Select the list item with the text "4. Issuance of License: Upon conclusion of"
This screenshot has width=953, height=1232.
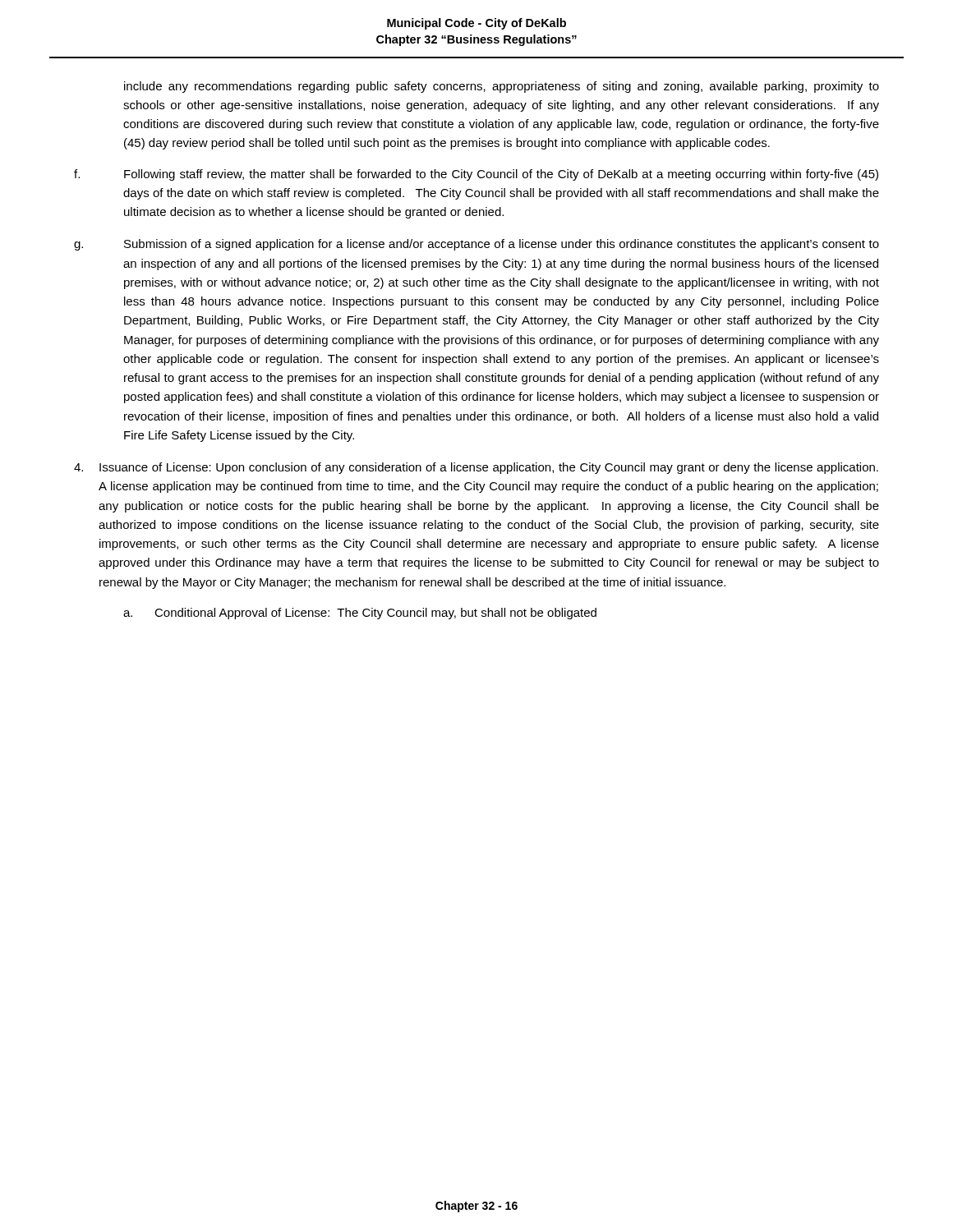click(x=476, y=545)
